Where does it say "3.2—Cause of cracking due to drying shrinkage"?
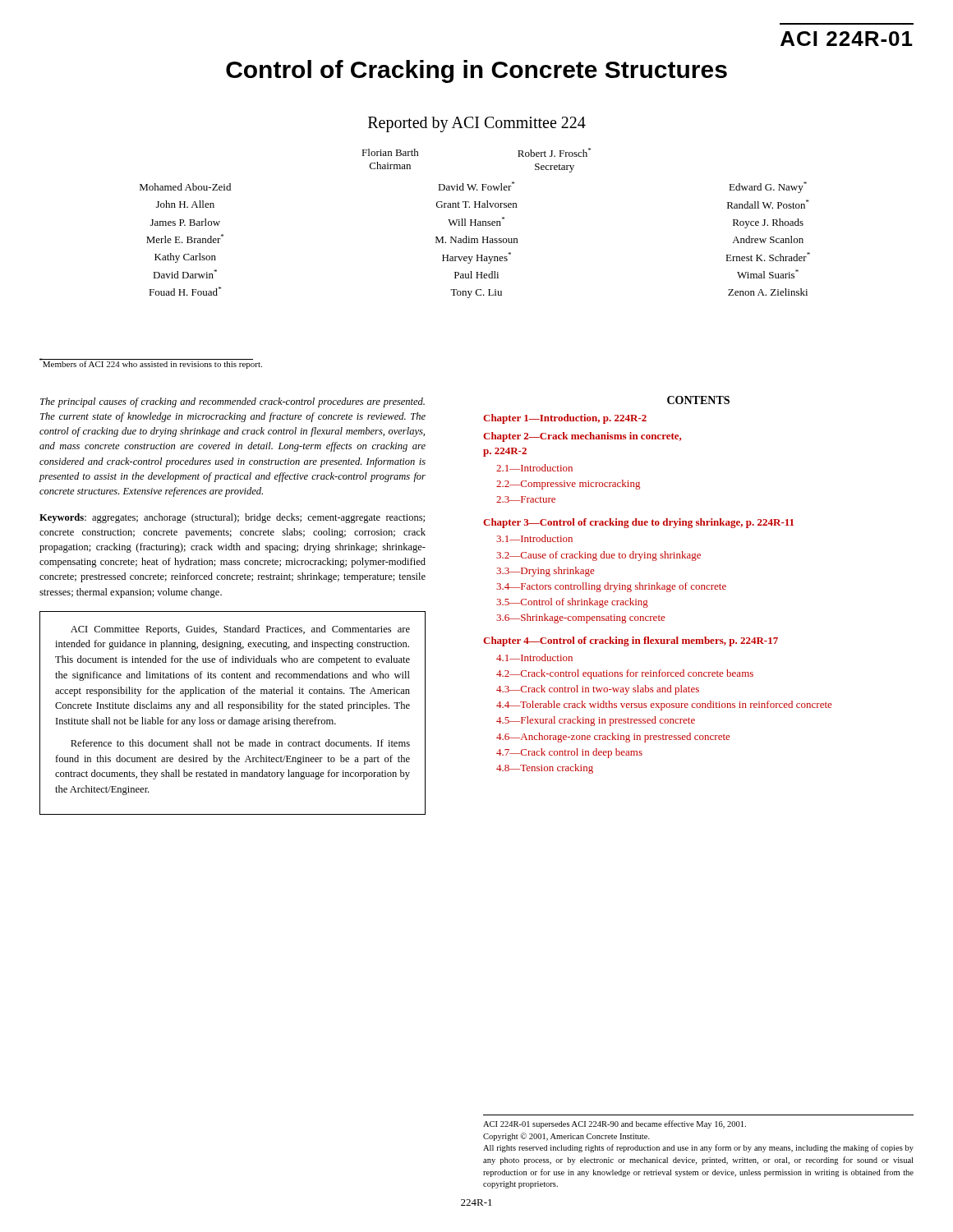The height and width of the screenshot is (1232, 953). [x=599, y=554]
